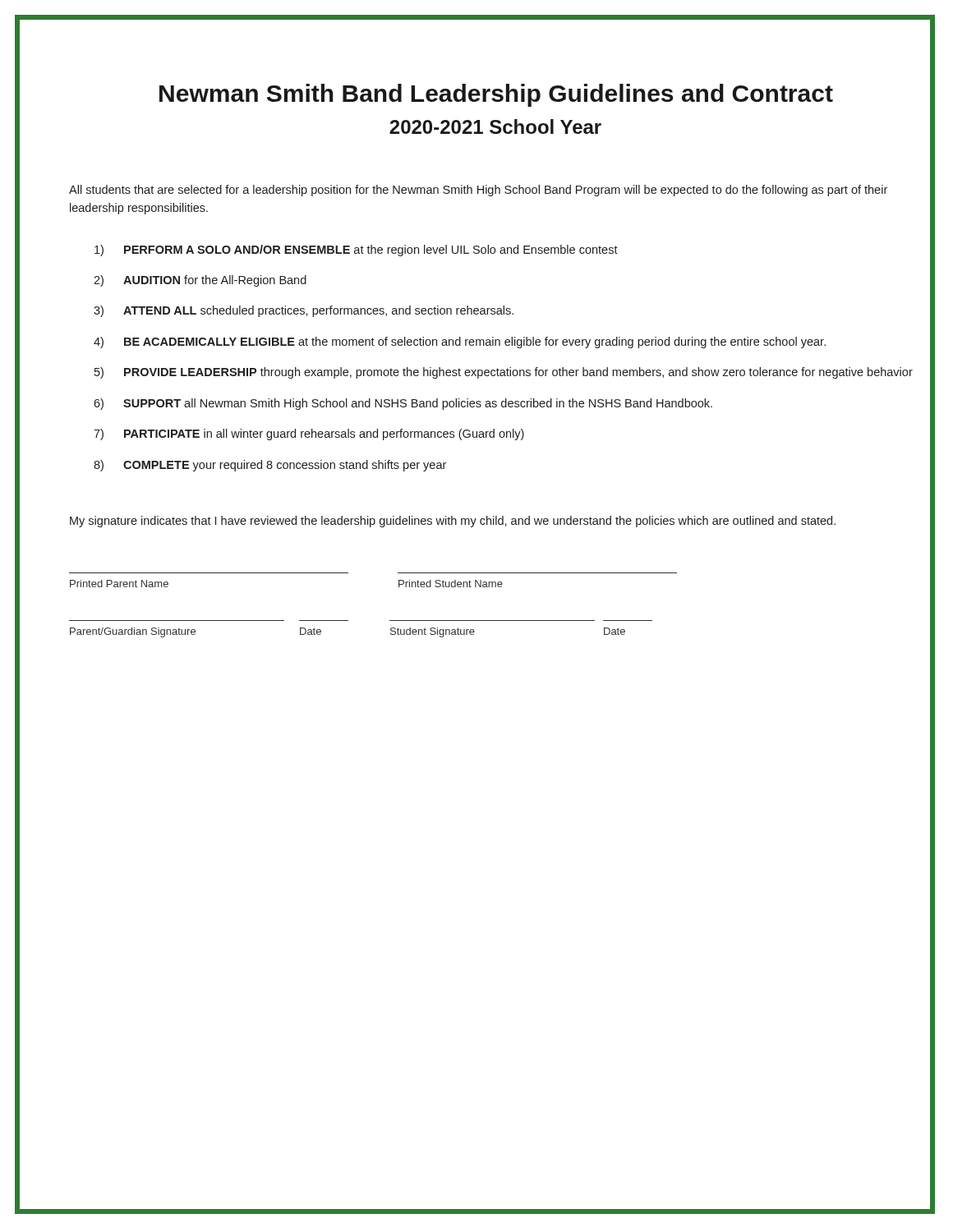Find the block on this page that starts "2) AUDITION for"
The width and height of the screenshot is (953, 1232).
click(x=200, y=281)
